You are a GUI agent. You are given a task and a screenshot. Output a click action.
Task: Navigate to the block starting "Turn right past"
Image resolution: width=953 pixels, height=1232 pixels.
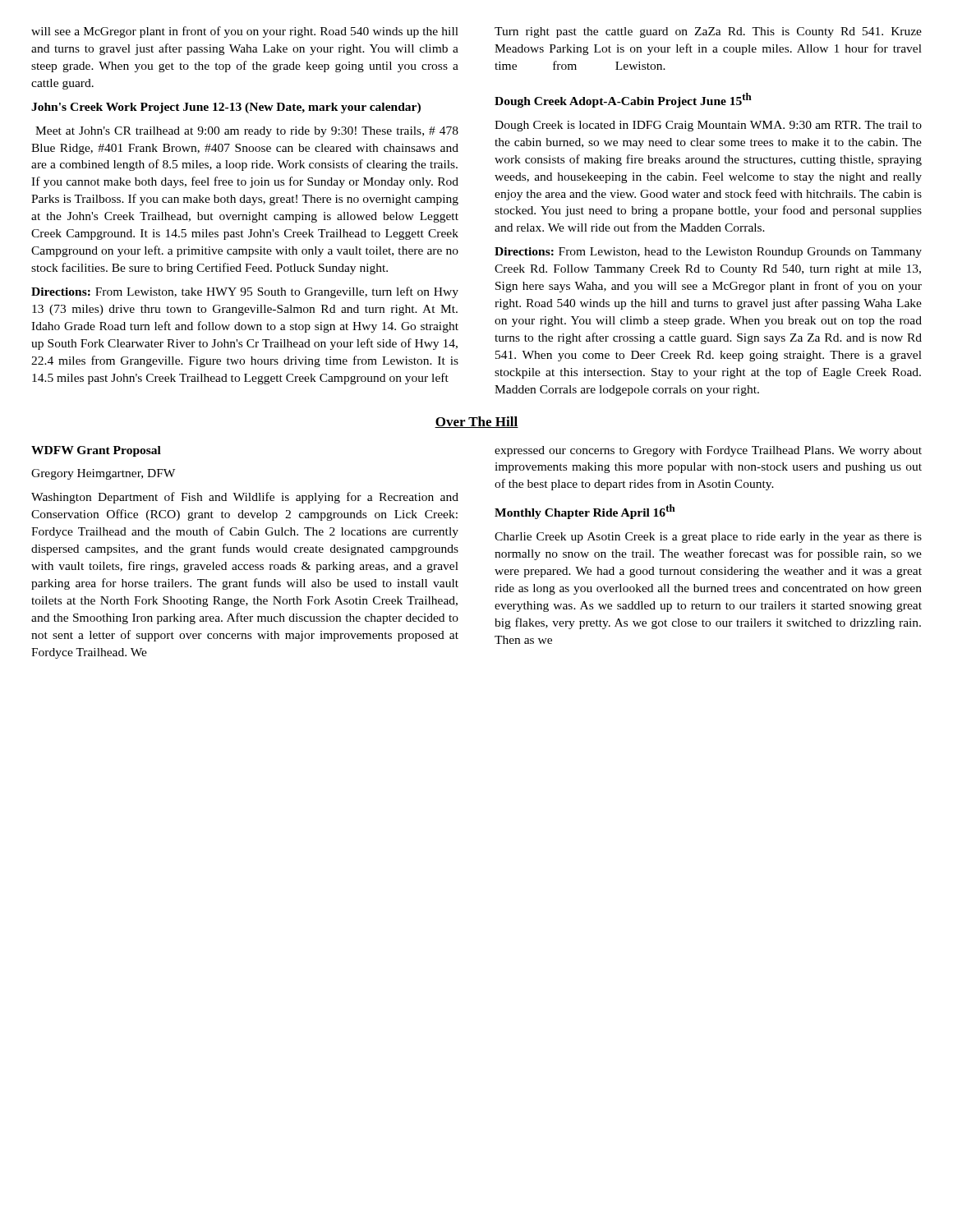coord(708,49)
